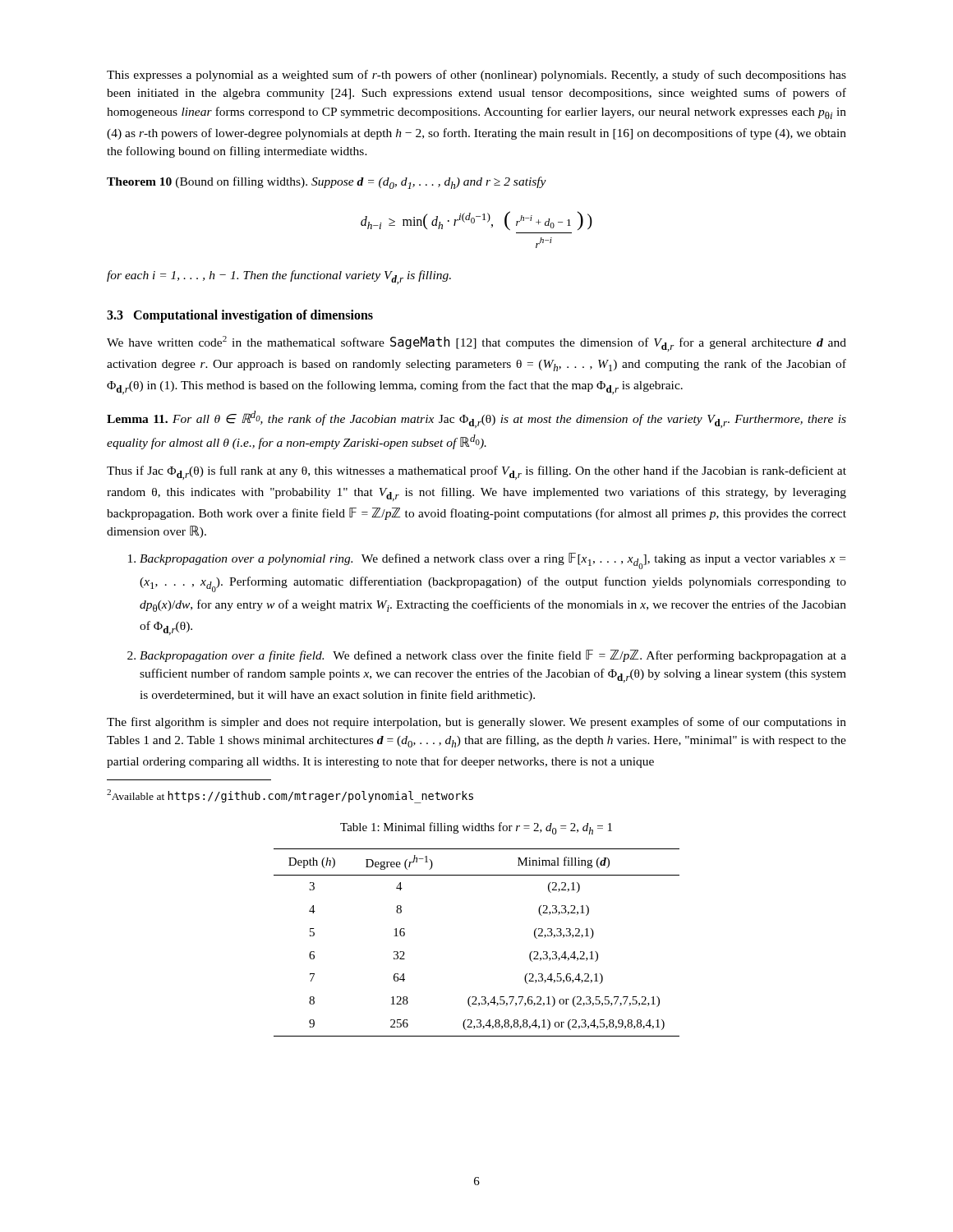Click on the text starting "3.3 Computational investigation of dimensions"
The width and height of the screenshot is (953, 1232).
240,316
